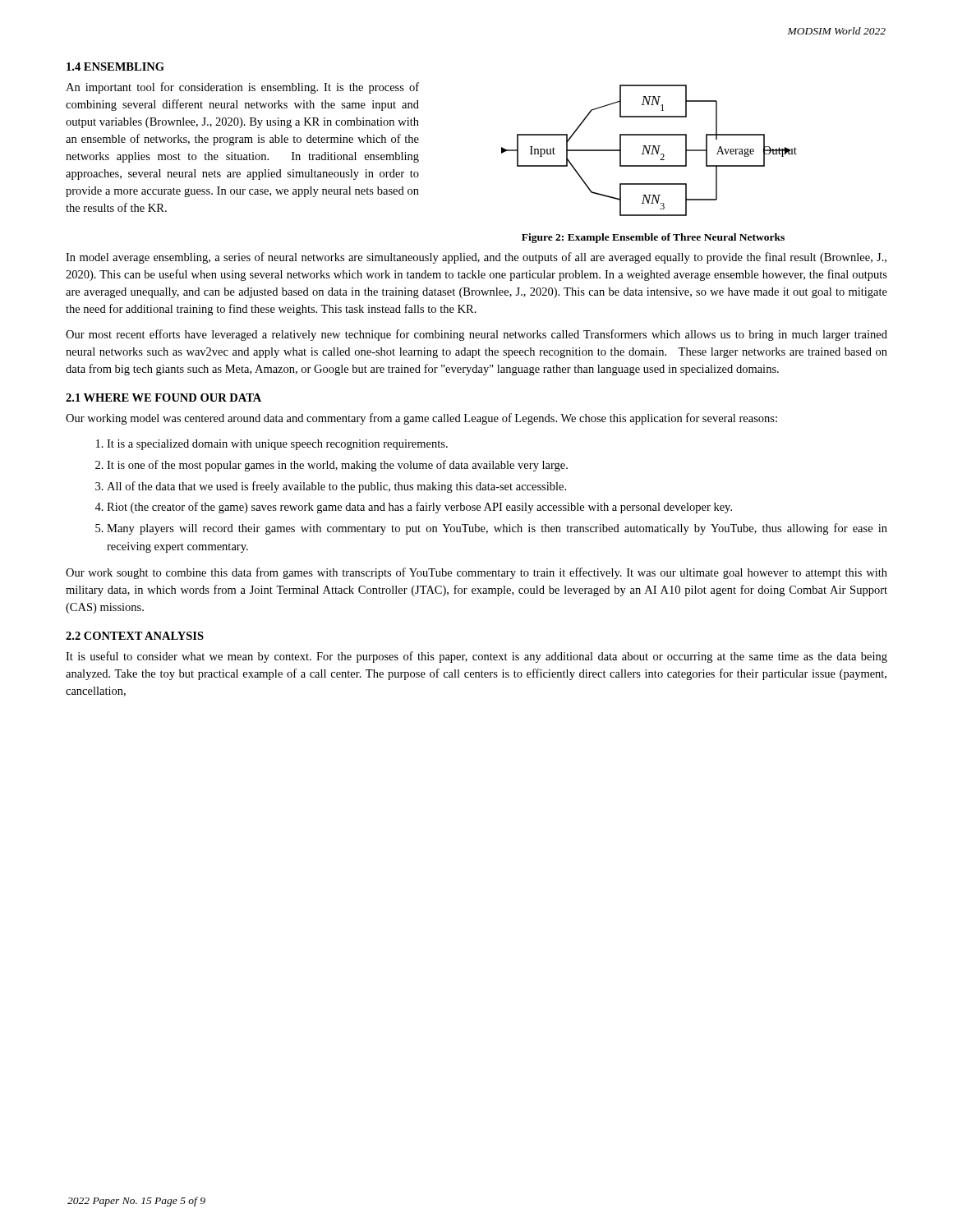The image size is (953, 1232).
Task: Point to the text starting "Our work sought to combine"
Action: (476, 589)
